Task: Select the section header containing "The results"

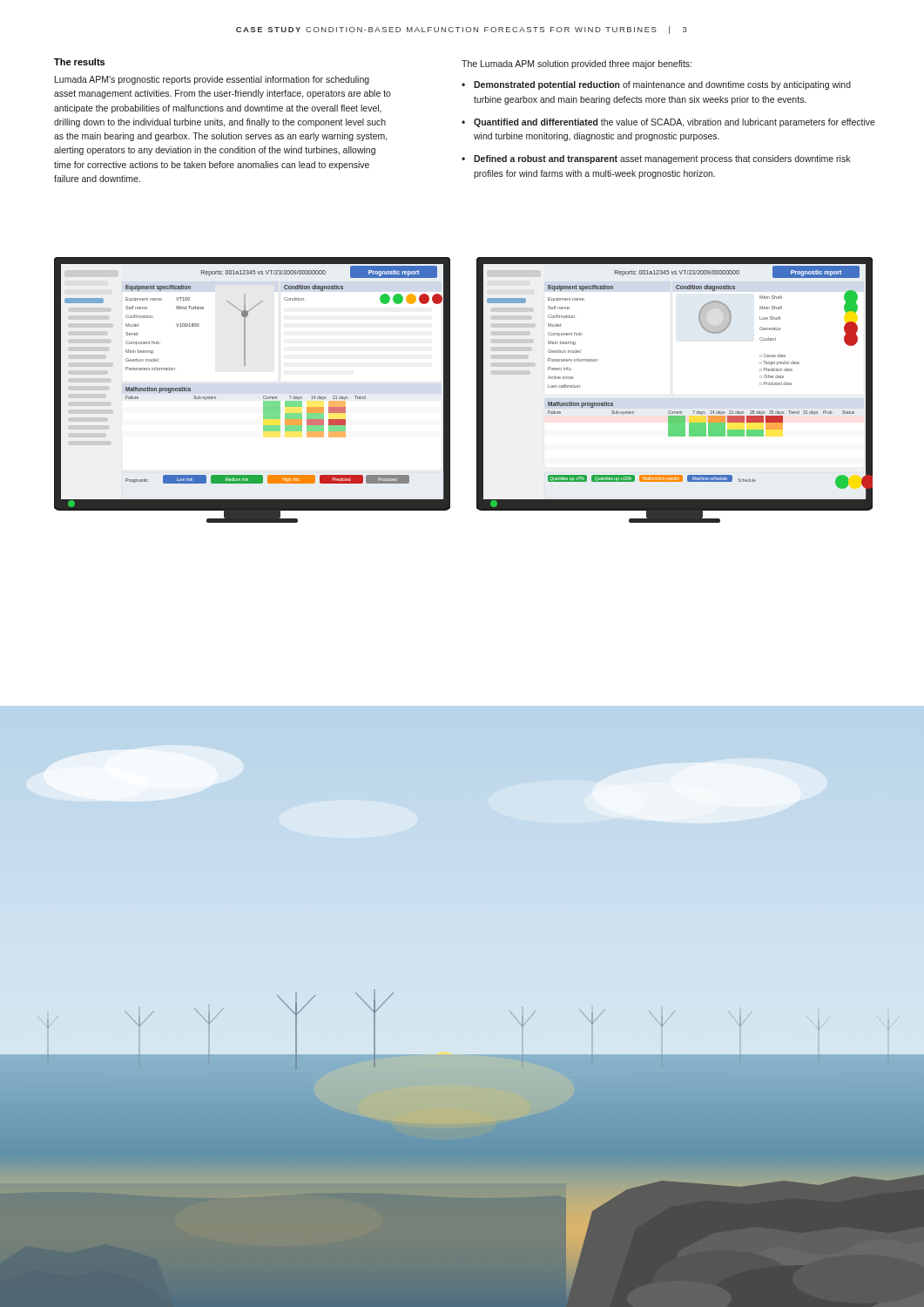Action: (x=80, y=62)
